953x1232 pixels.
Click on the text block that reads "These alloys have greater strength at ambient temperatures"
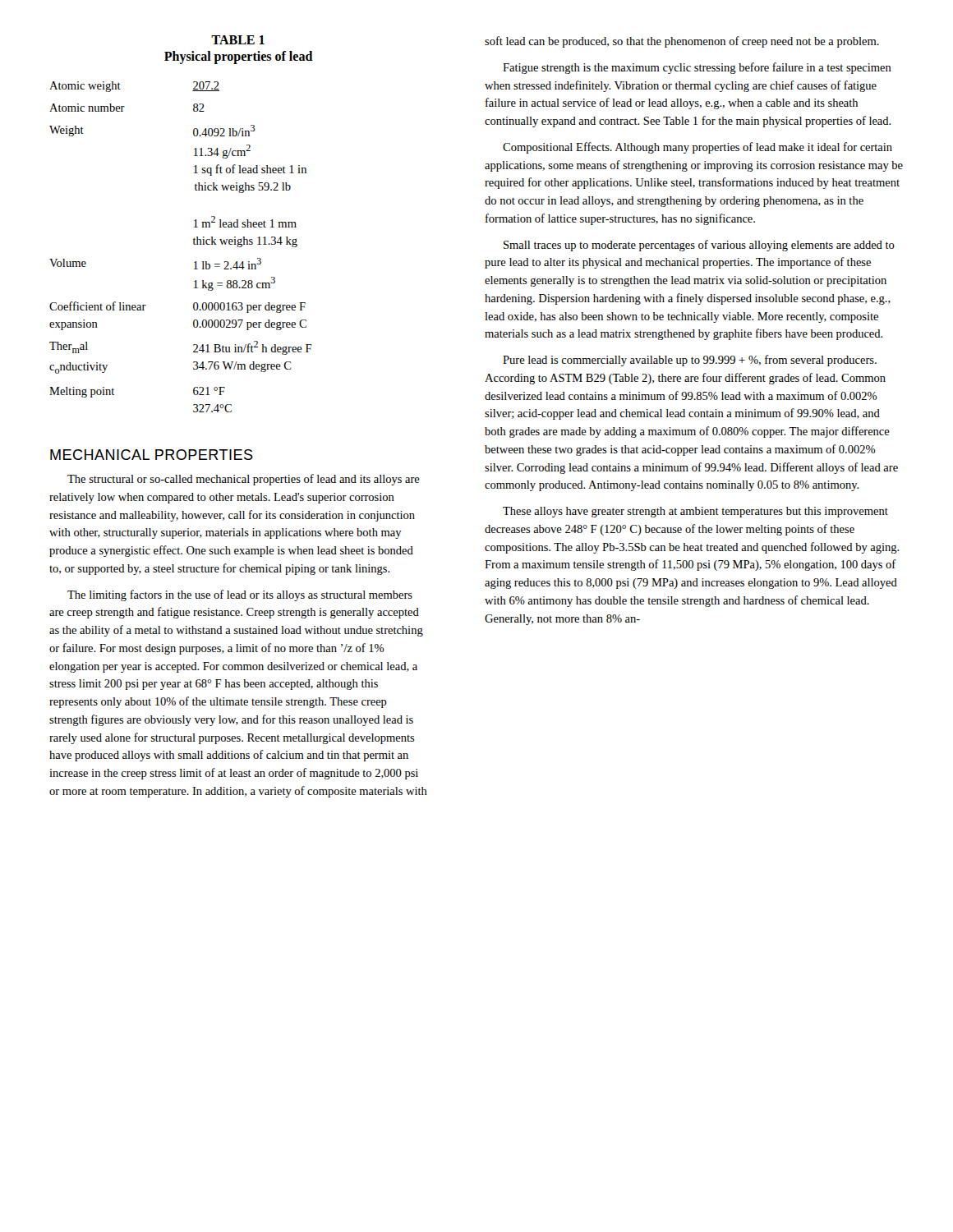click(x=694, y=565)
